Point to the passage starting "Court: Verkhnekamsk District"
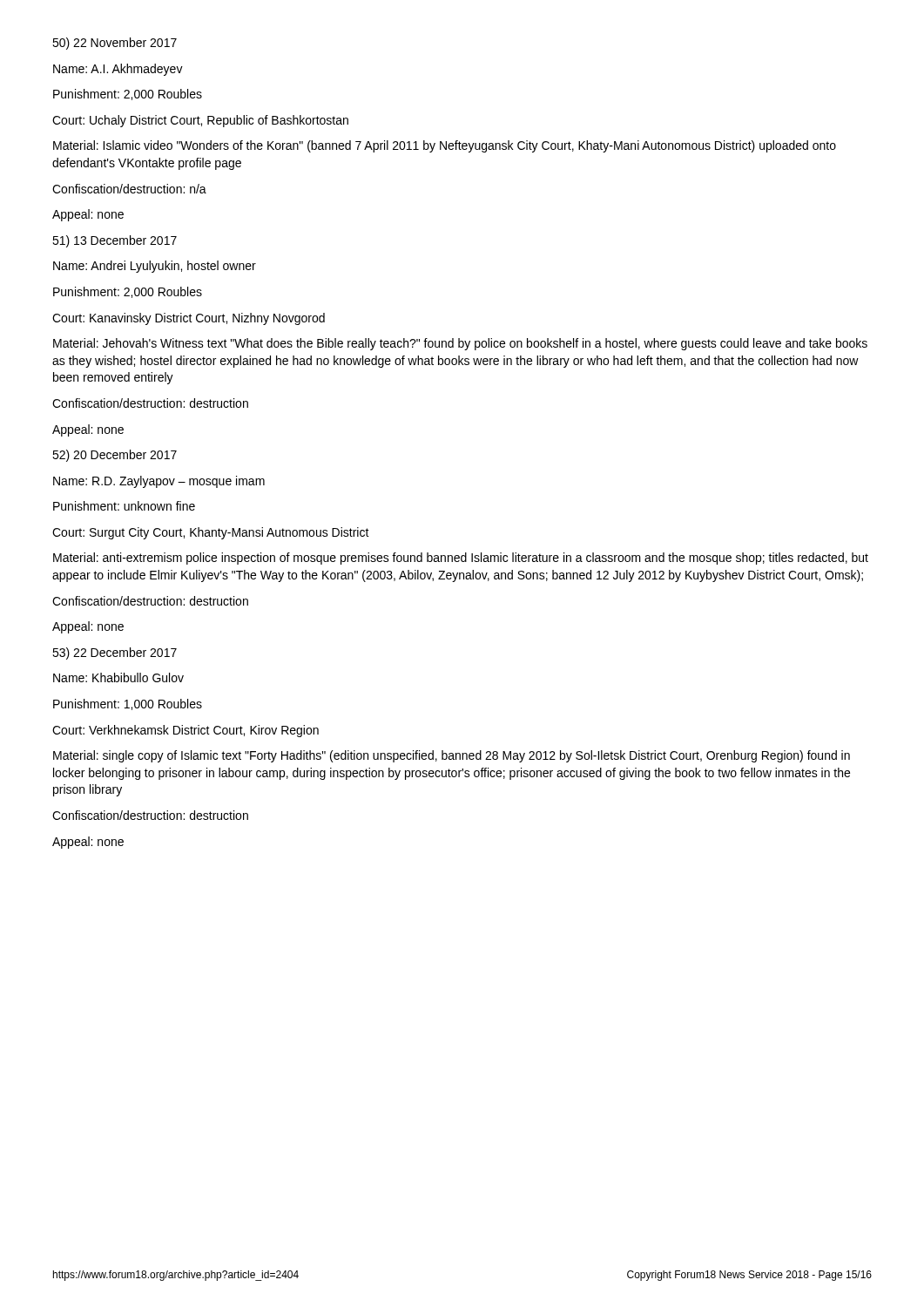Screen dimensions: 1307x924 click(186, 730)
